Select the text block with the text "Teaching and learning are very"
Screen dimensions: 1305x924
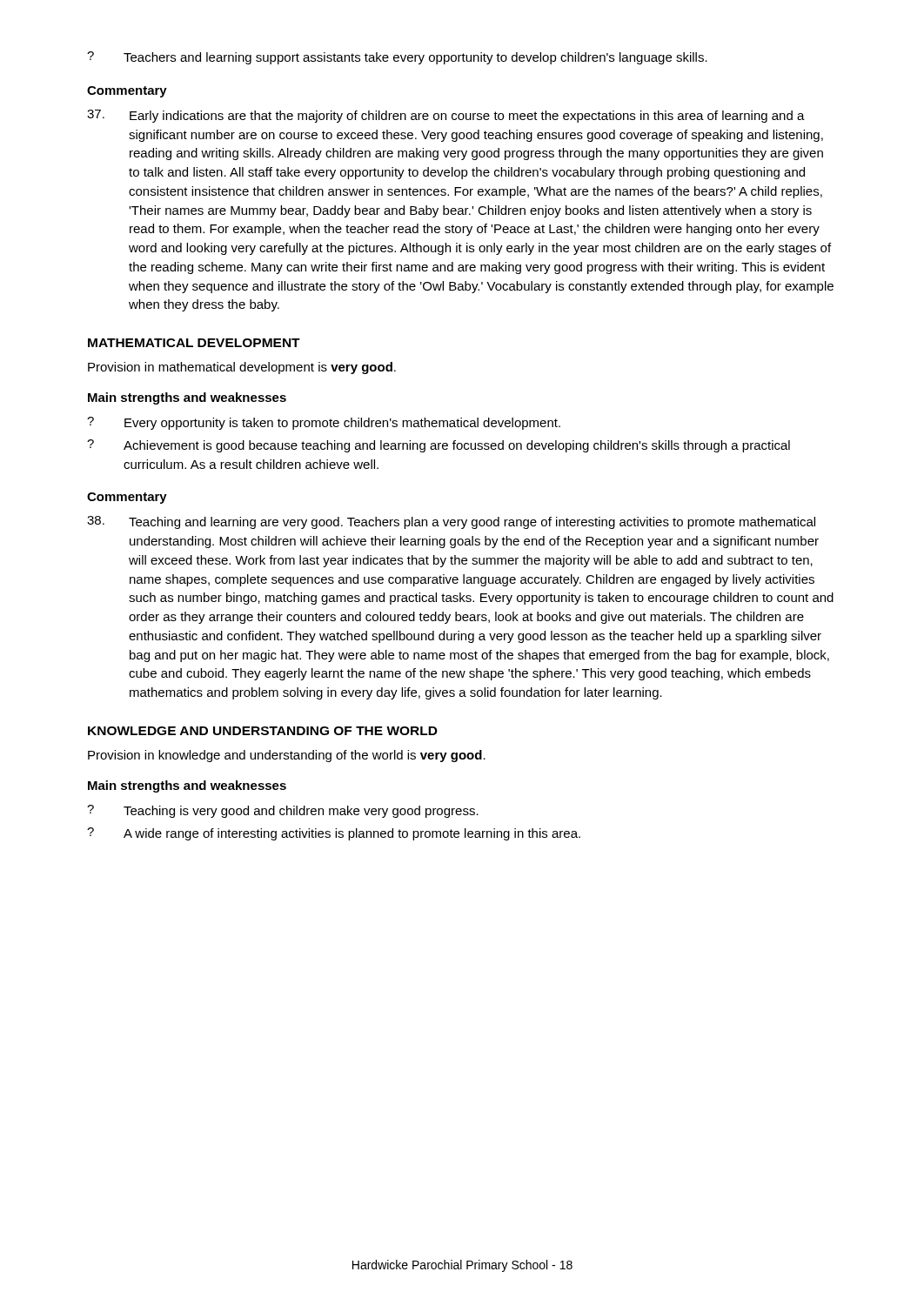(x=462, y=607)
